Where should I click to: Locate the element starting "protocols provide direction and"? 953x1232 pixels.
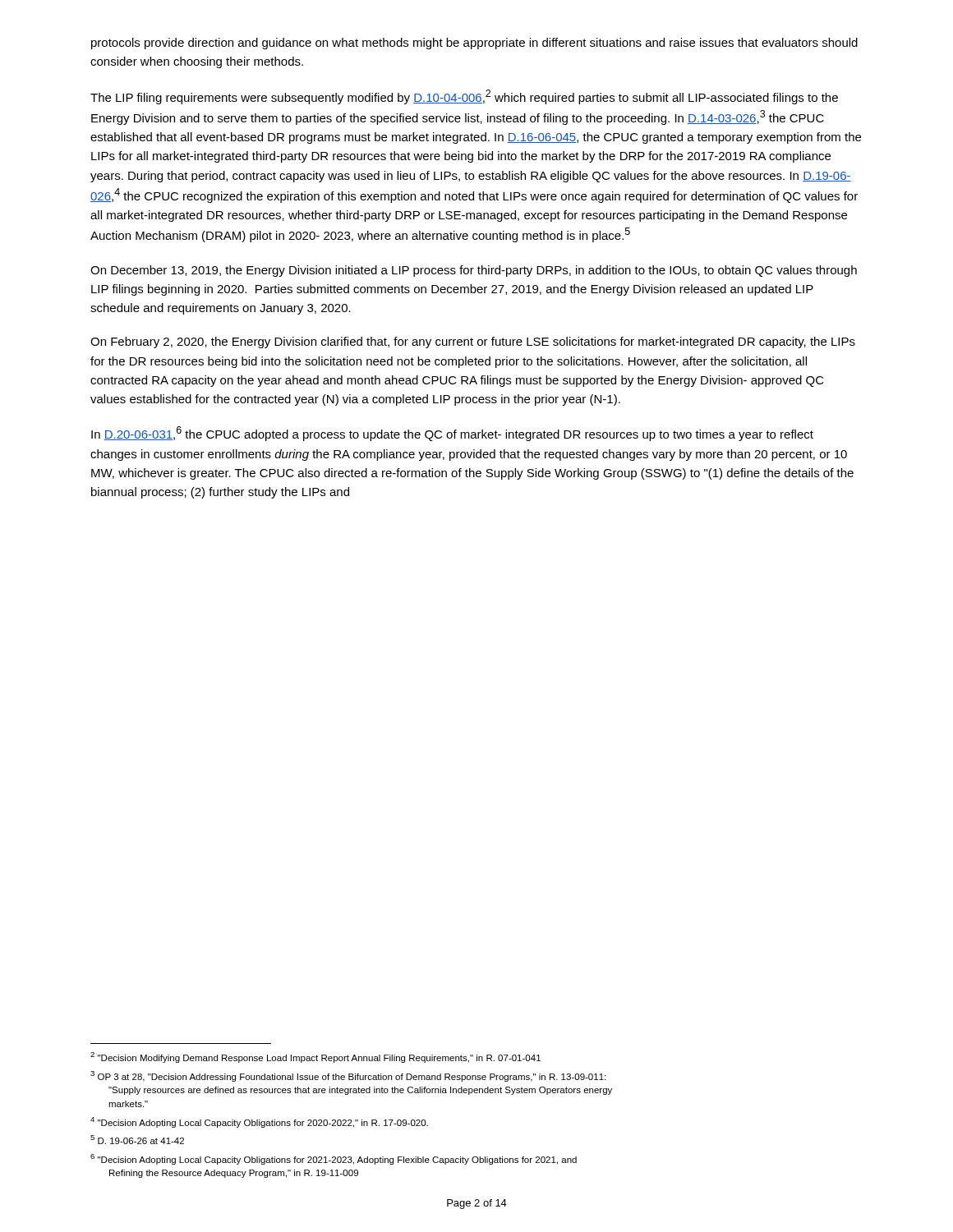(x=474, y=52)
